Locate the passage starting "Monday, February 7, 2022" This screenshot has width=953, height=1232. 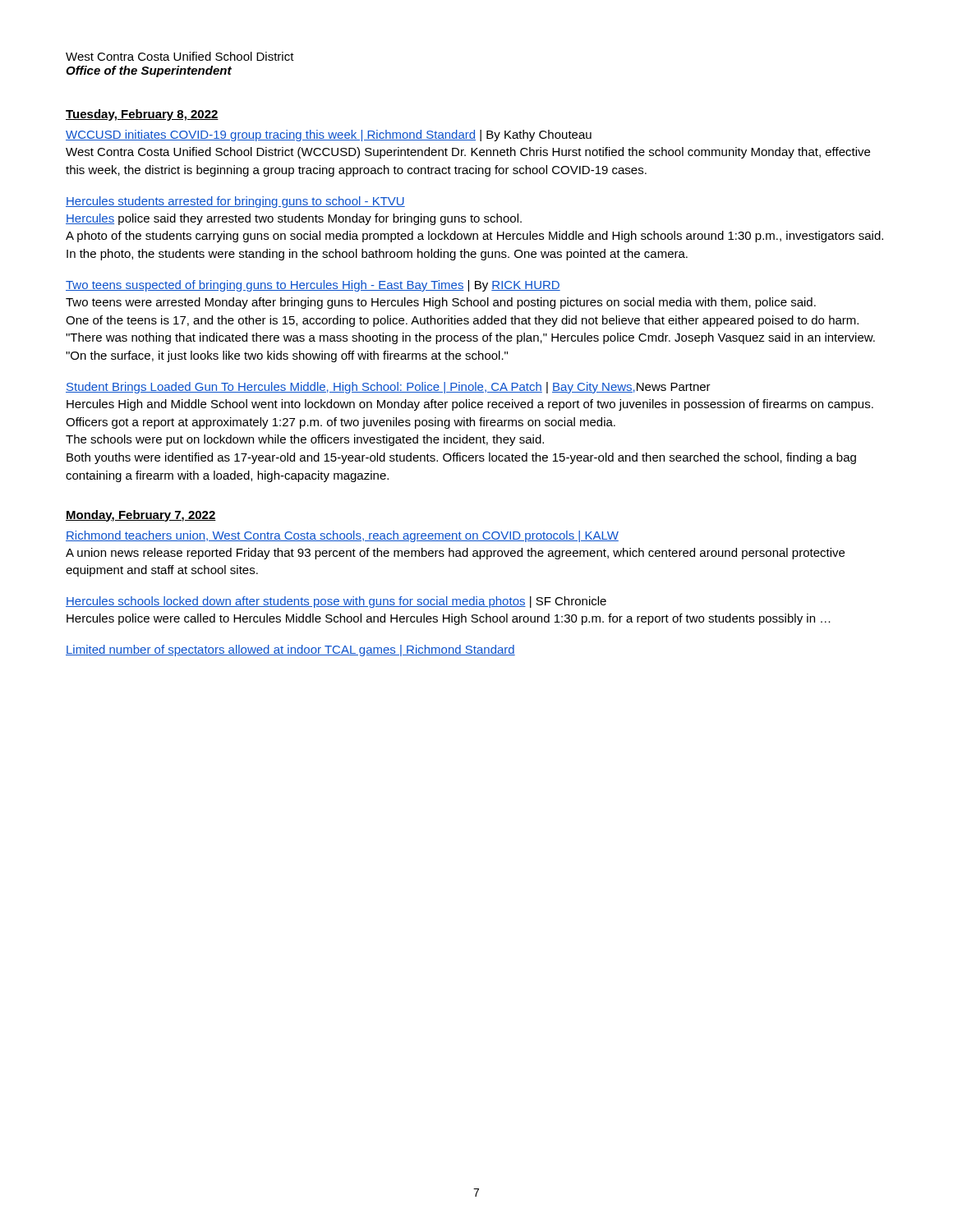coord(141,514)
